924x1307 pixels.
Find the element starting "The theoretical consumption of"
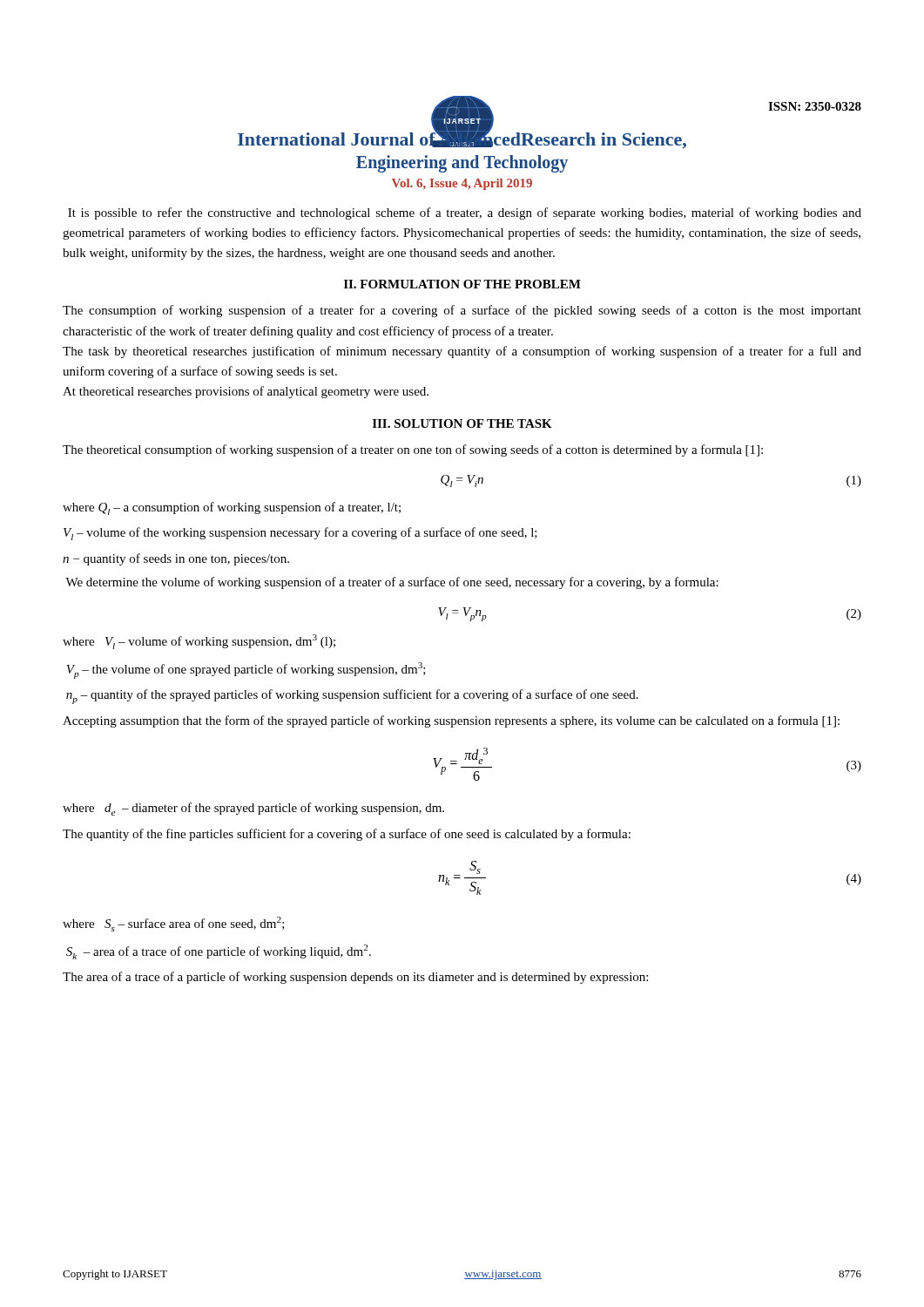pos(413,449)
